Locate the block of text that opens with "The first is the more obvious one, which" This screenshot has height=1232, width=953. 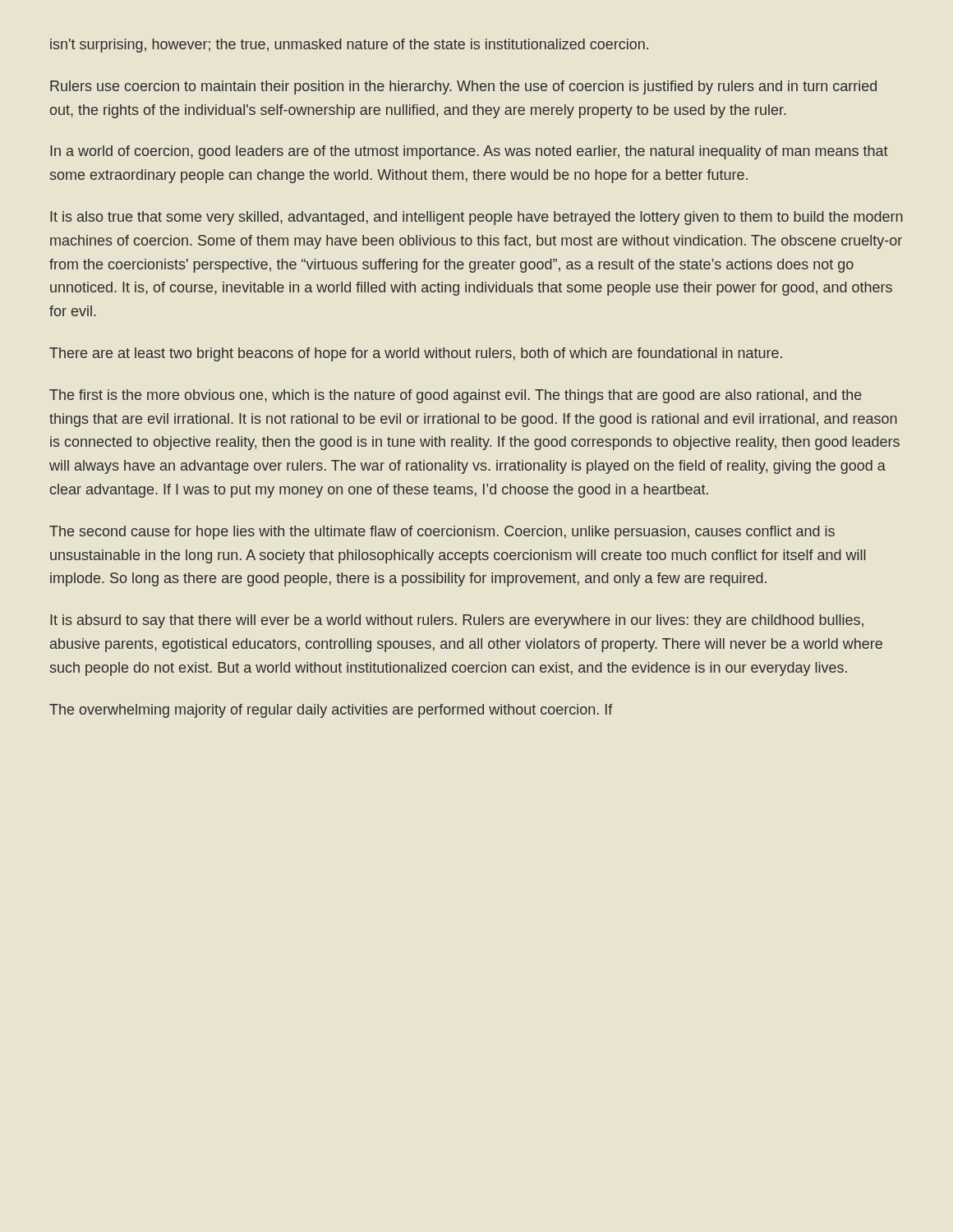[x=475, y=442]
